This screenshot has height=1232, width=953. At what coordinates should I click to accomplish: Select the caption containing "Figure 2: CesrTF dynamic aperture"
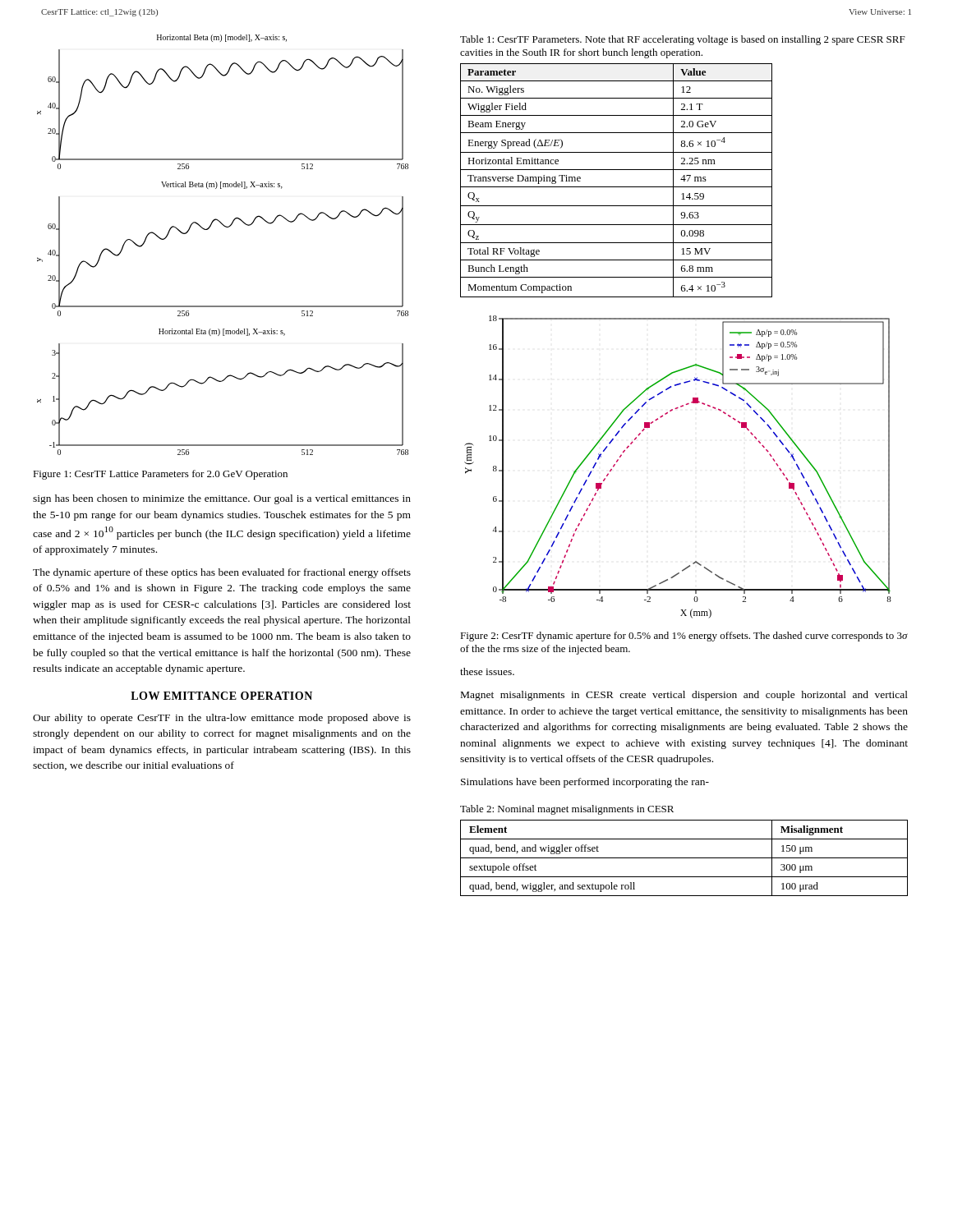point(684,642)
